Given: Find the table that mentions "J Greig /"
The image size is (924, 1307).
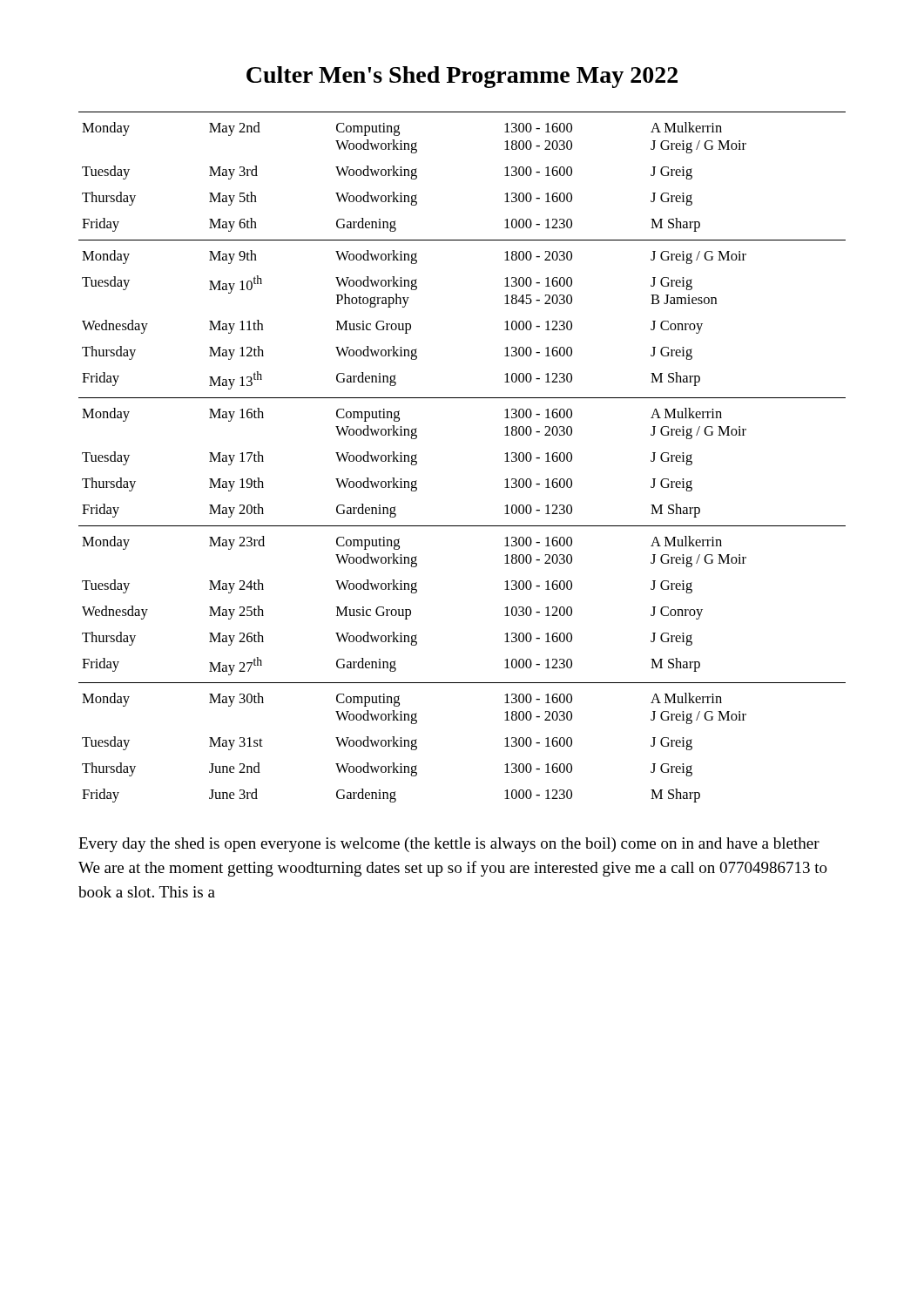Looking at the screenshot, I should [462, 461].
